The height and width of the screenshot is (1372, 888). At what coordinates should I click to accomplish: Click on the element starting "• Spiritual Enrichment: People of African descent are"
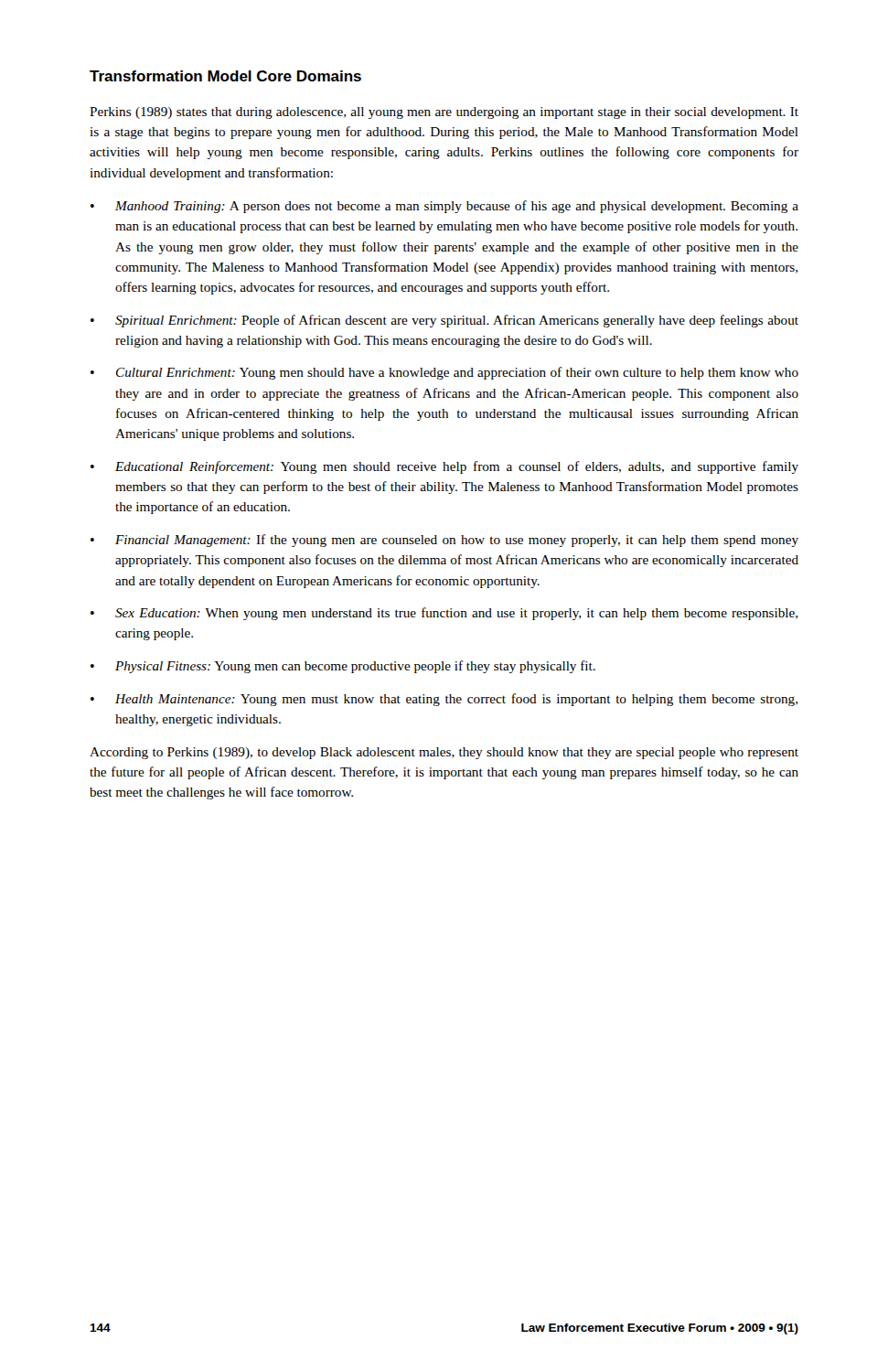[444, 330]
